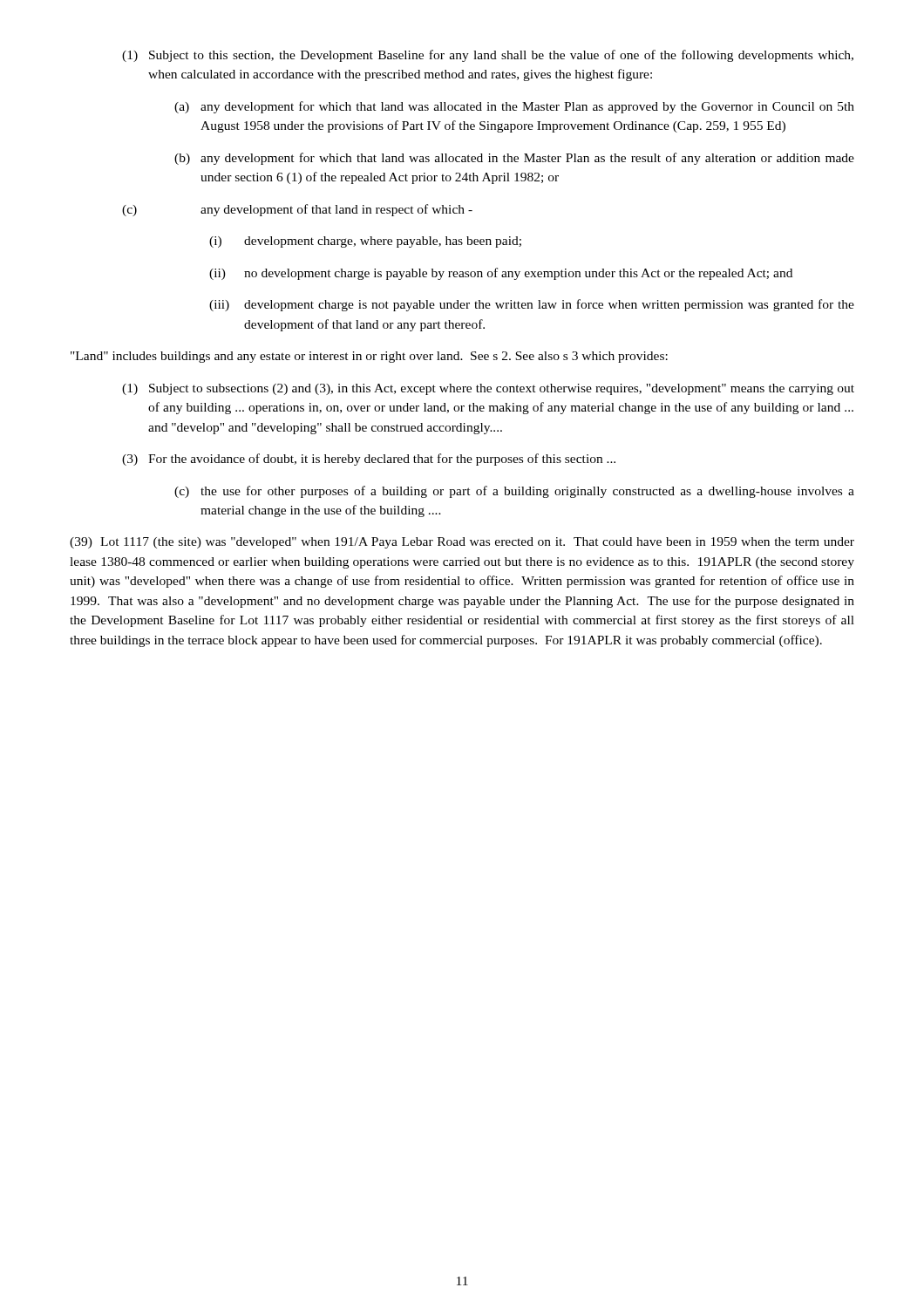The width and height of the screenshot is (924, 1308).
Task: Find the text block that reads "(1)Subject to this section, the"
Action: (x=488, y=65)
